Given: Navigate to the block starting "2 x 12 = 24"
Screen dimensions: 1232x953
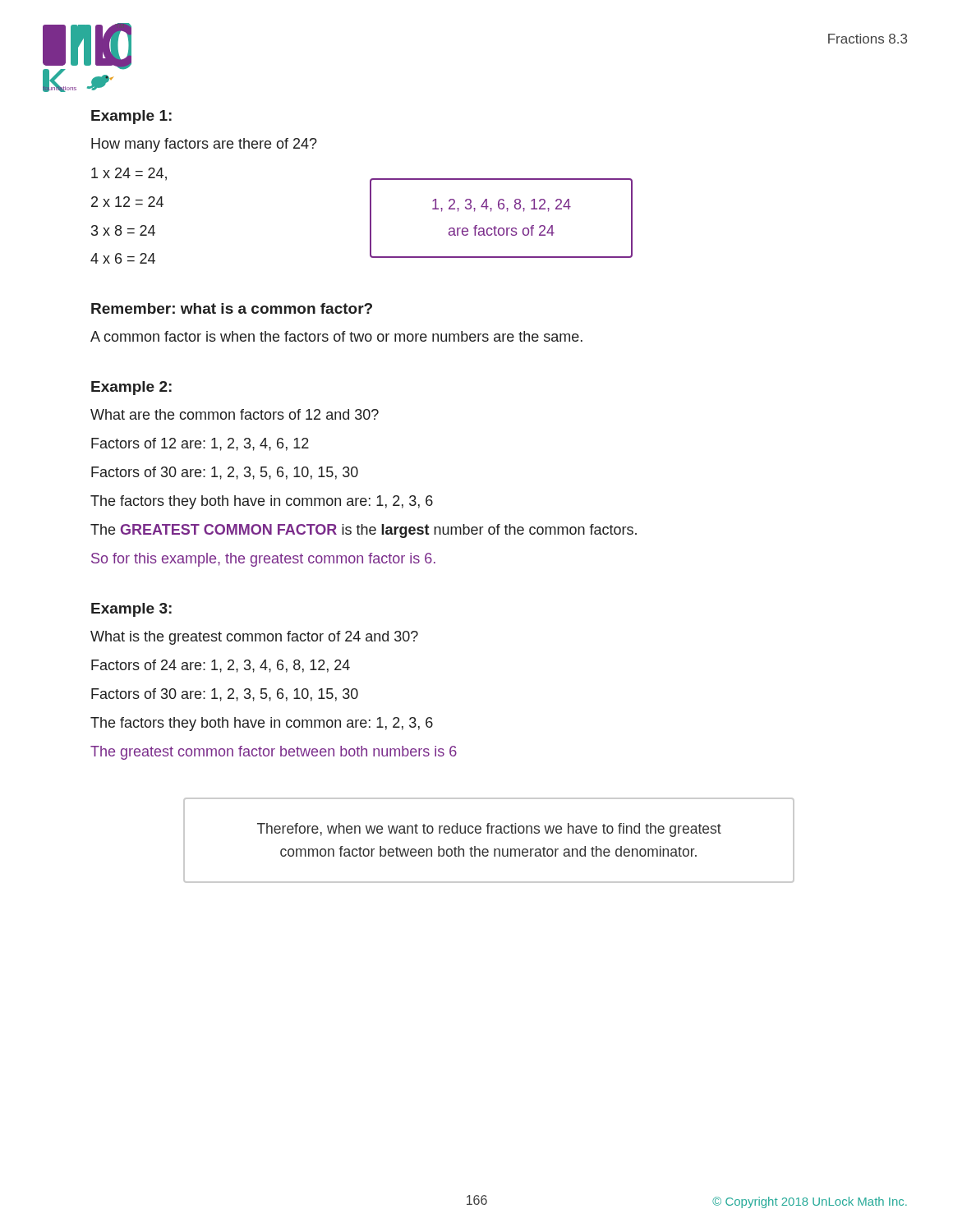Looking at the screenshot, I should pyautogui.click(x=127, y=202).
